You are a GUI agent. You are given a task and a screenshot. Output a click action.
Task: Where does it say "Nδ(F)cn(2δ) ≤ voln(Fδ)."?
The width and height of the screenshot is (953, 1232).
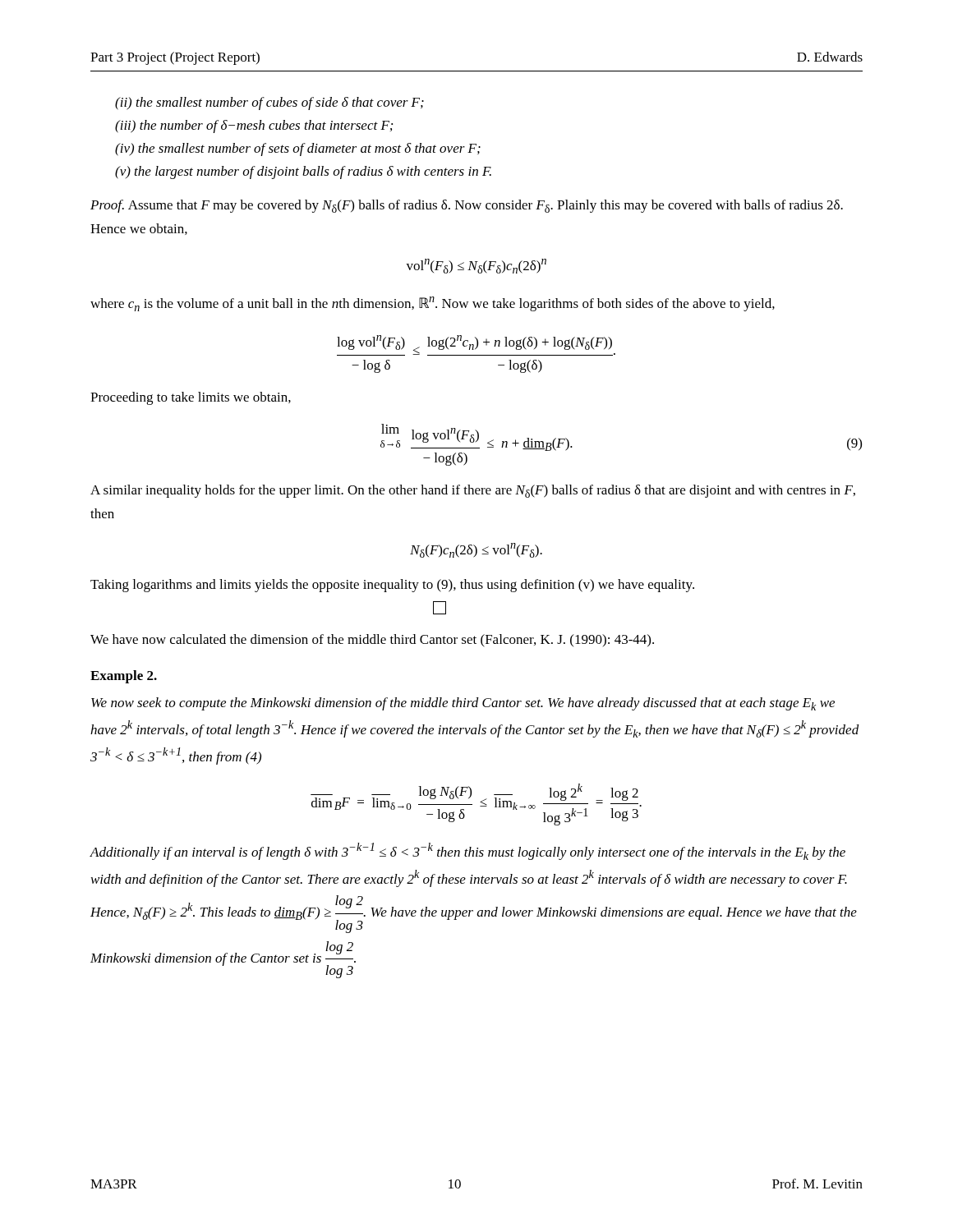476,549
